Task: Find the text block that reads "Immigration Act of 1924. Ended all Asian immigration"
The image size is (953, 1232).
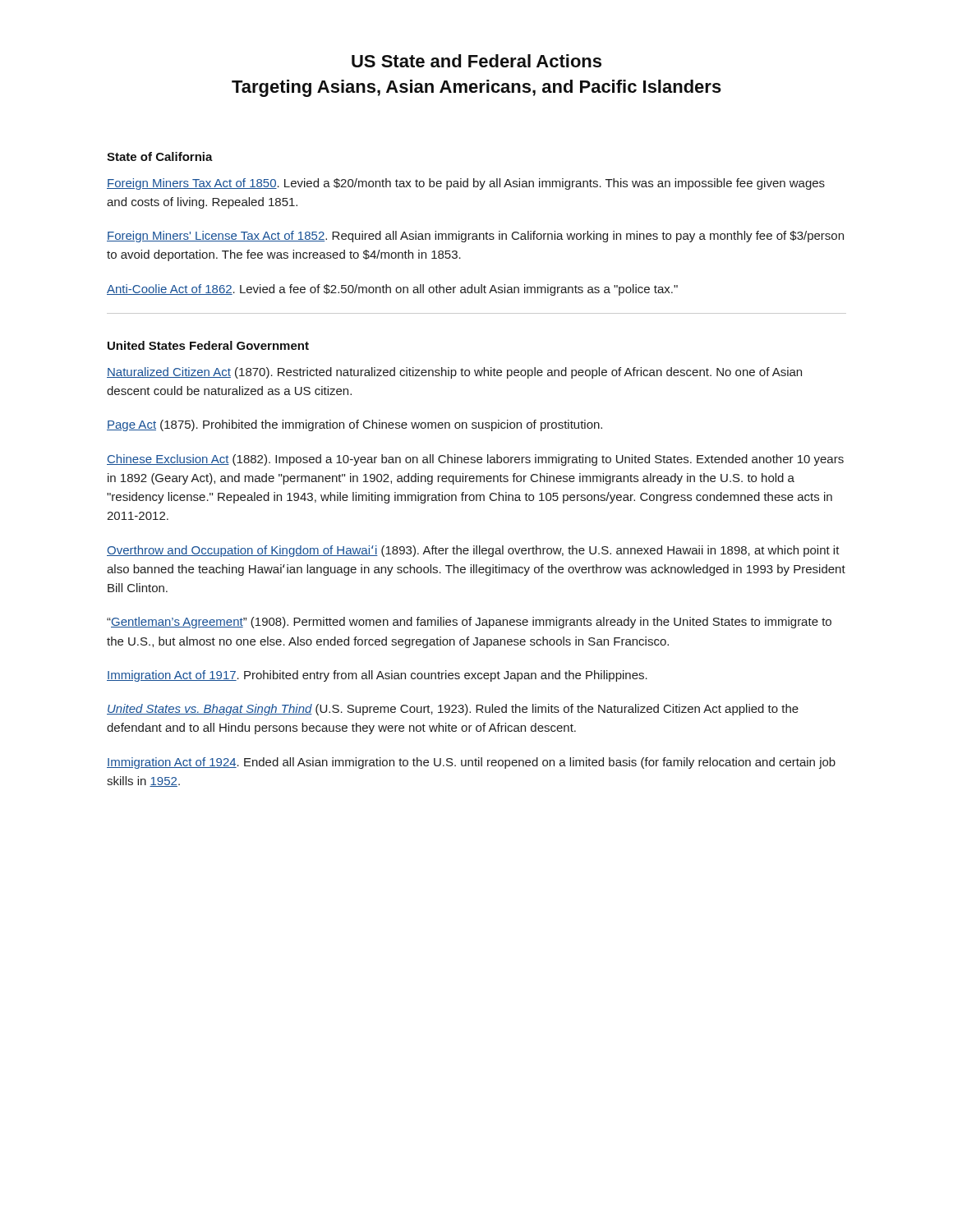Action: point(471,771)
